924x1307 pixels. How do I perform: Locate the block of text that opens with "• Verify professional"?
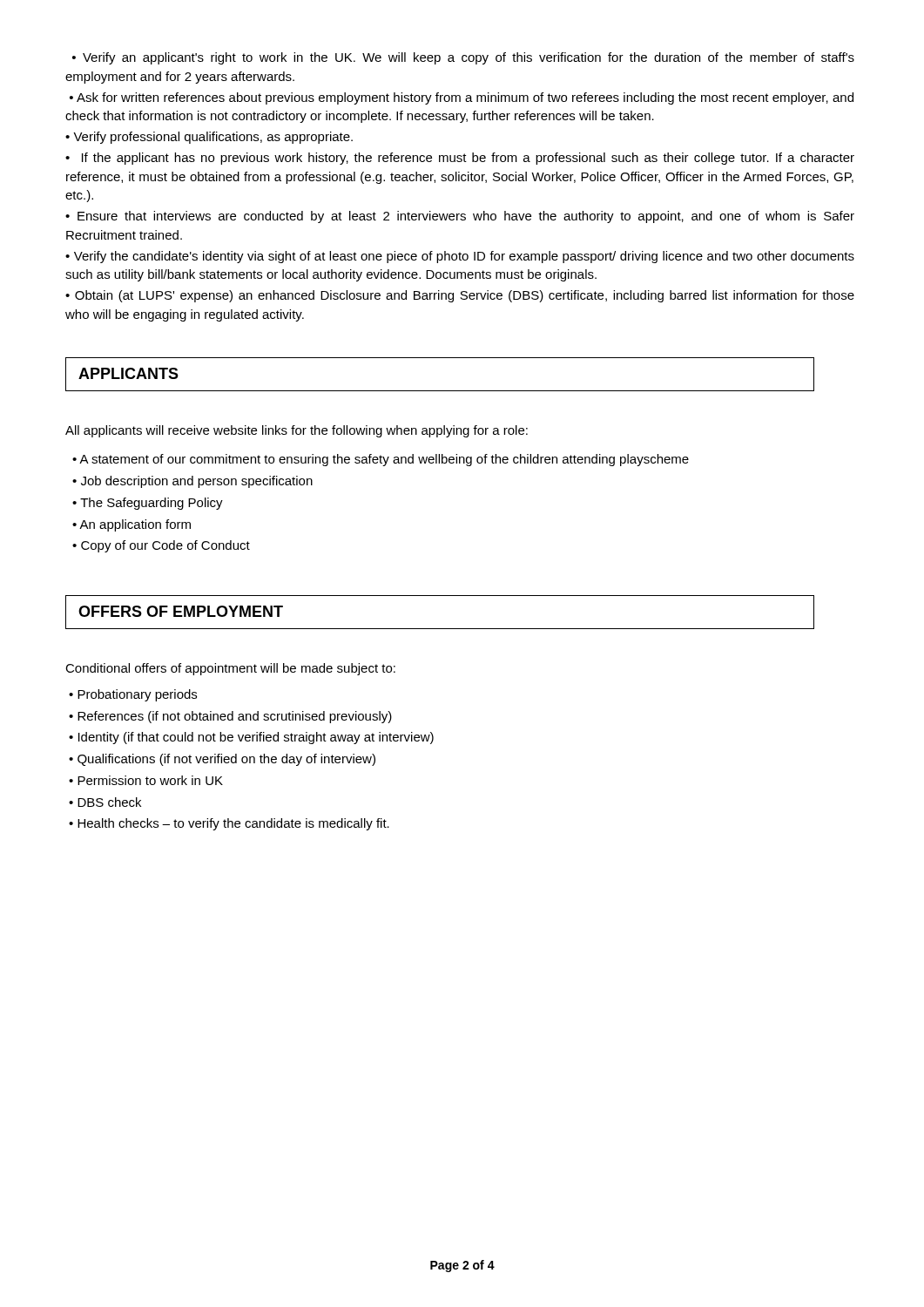pos(210,136)
